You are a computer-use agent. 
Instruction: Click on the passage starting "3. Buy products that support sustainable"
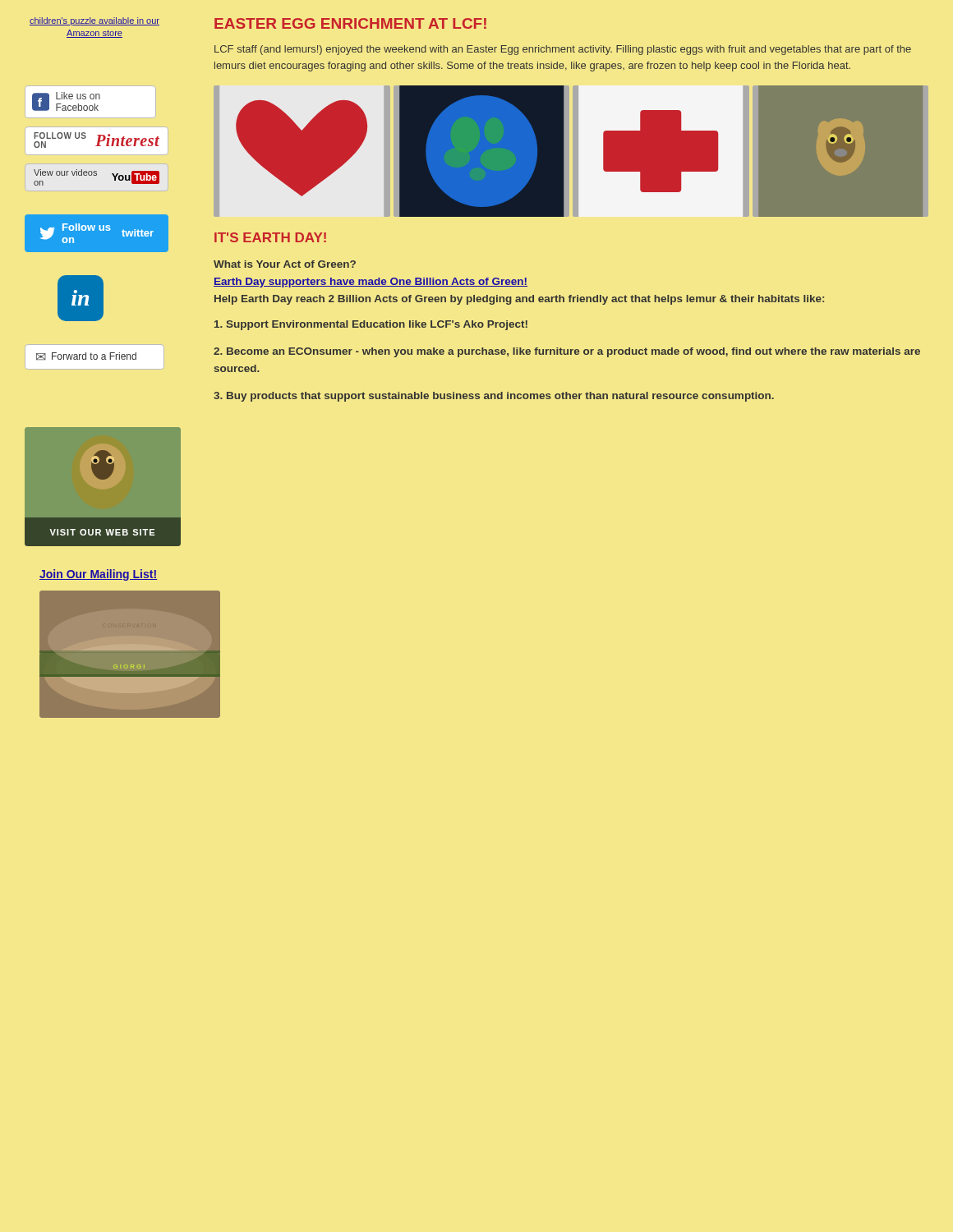tap(494, 395)
